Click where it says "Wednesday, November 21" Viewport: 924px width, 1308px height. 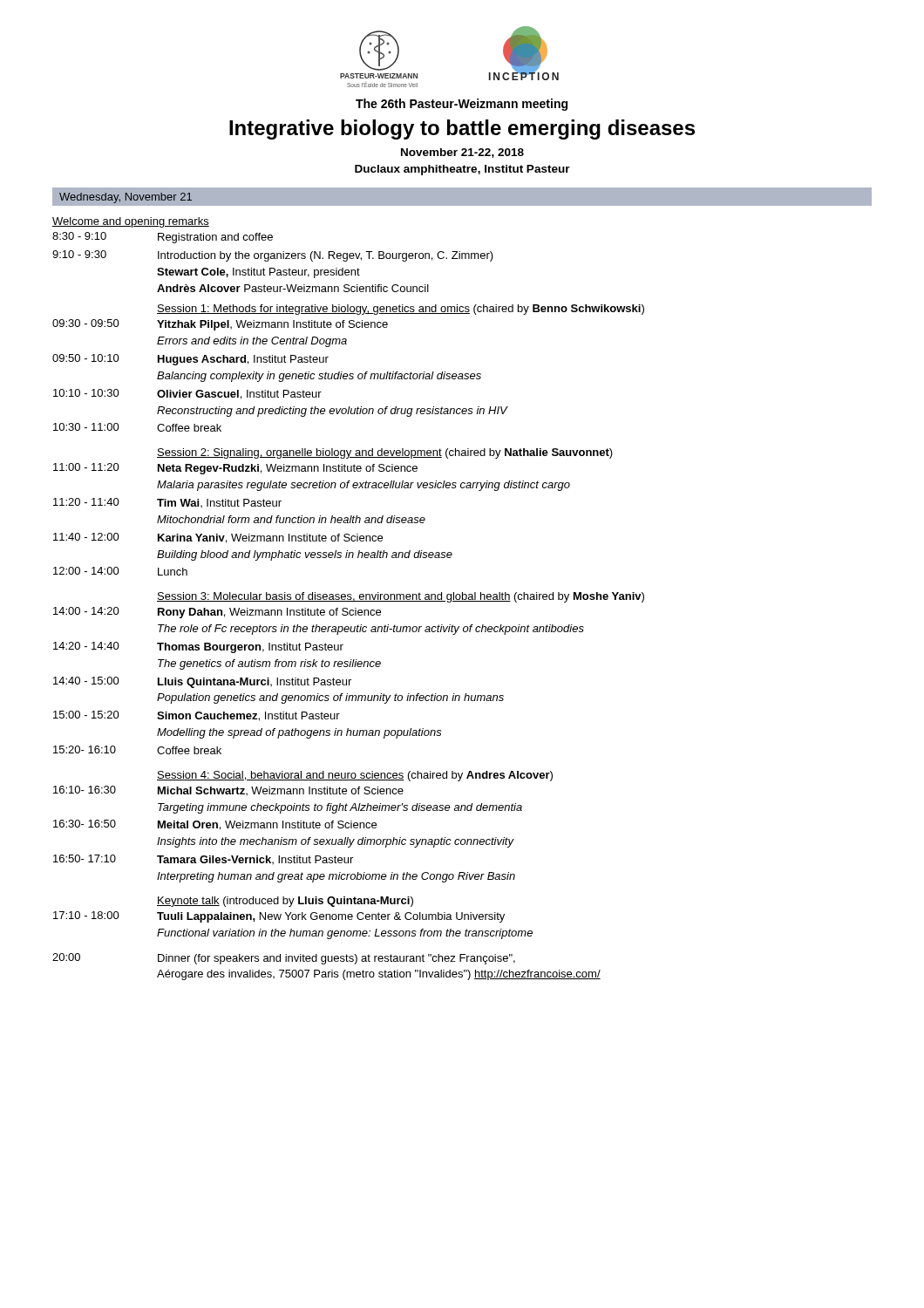[x=126, y=197]
